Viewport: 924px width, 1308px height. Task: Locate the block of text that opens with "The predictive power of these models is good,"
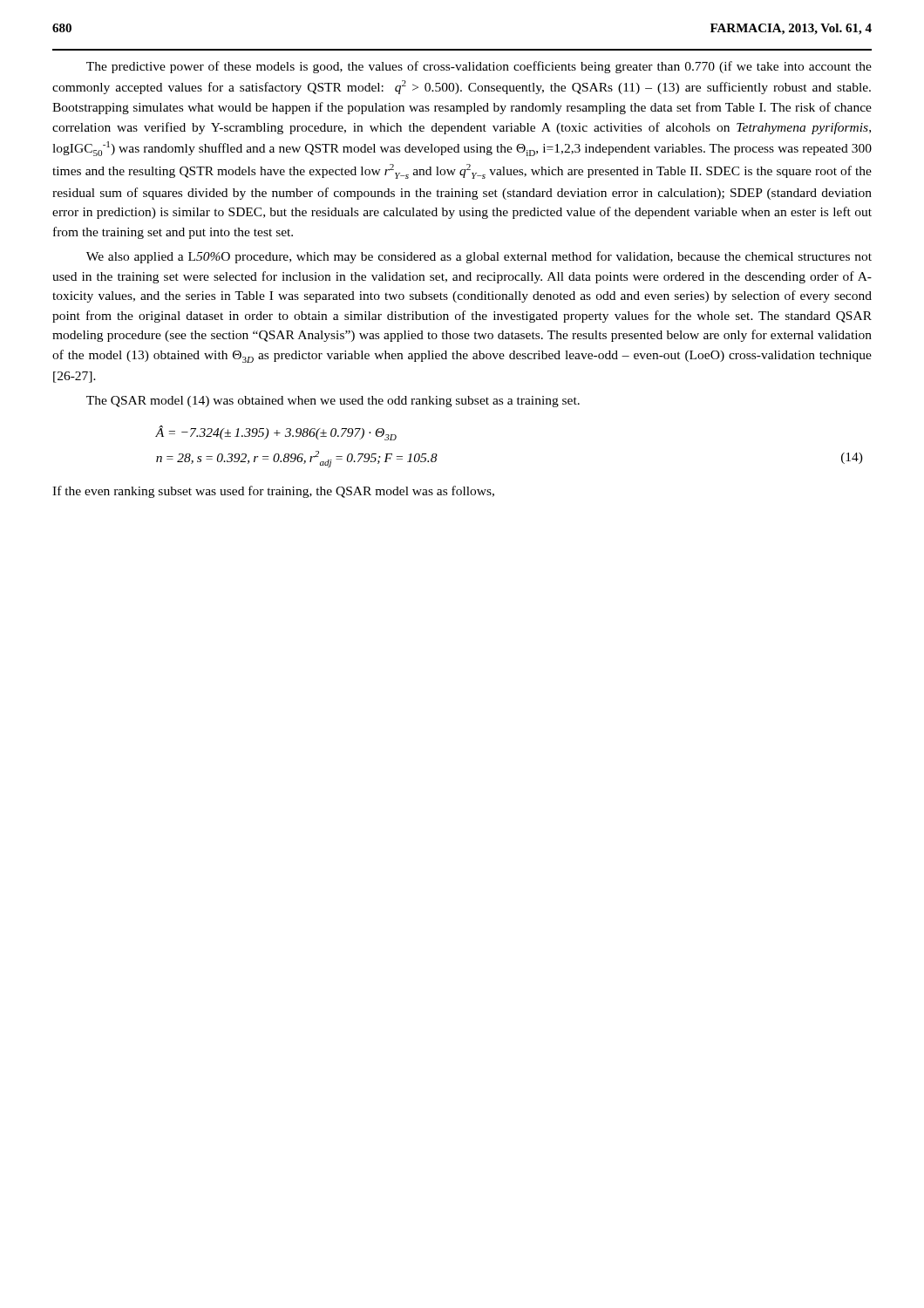click(462, 149)
